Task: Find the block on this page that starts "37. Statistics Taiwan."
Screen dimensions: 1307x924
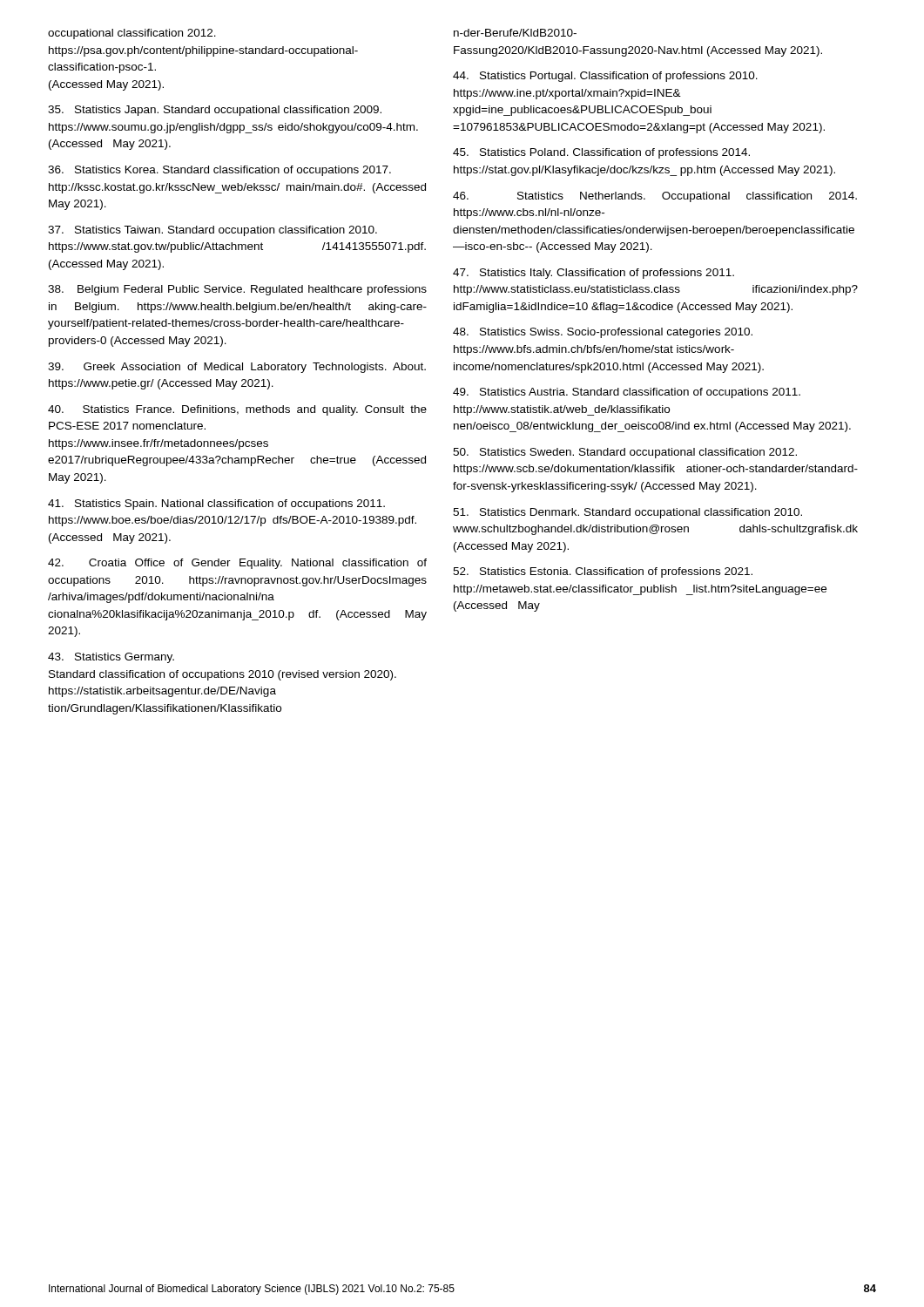Action: 237,246
